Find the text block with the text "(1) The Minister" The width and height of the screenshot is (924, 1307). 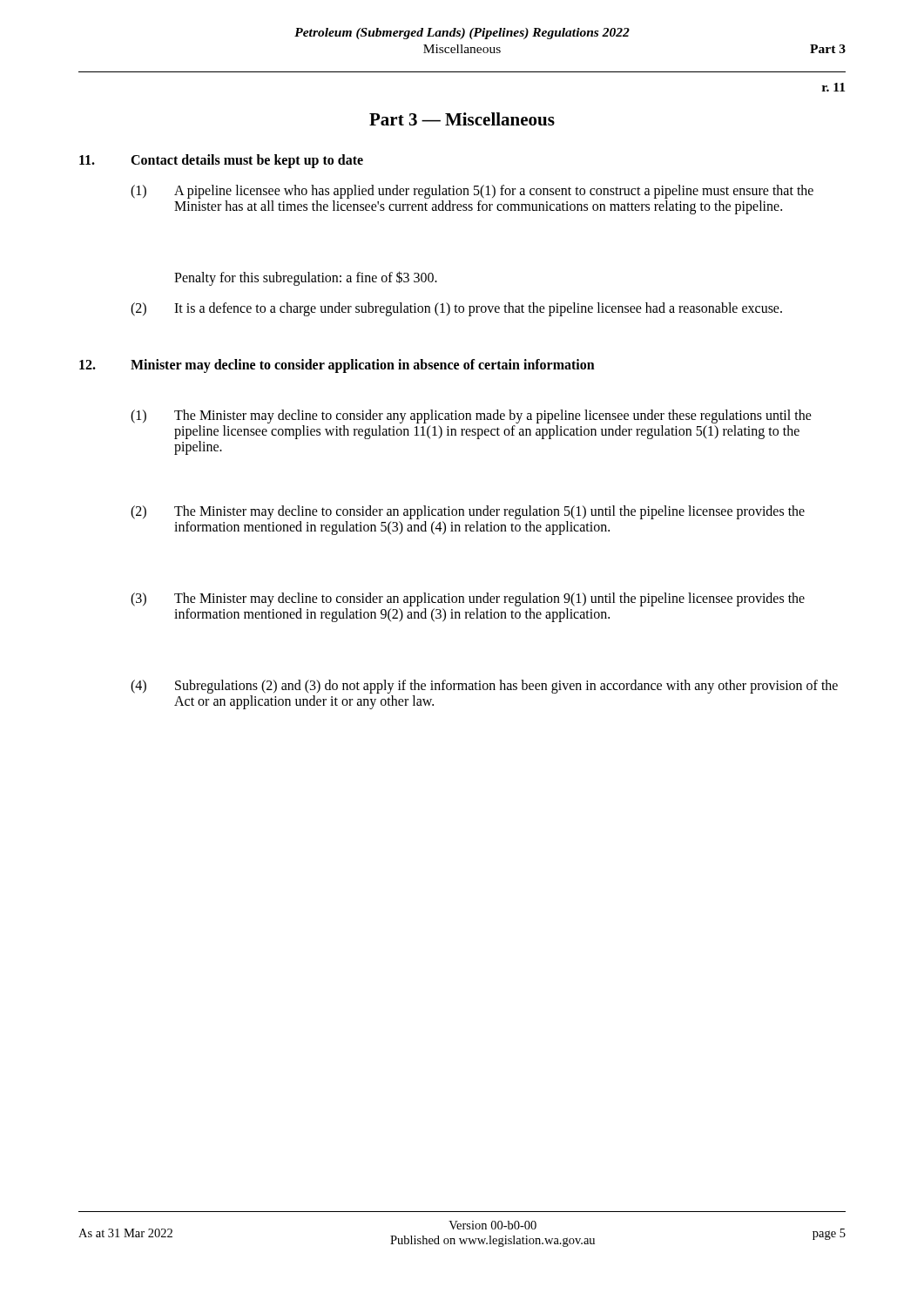pyautogui.click(x=462, y=431)
